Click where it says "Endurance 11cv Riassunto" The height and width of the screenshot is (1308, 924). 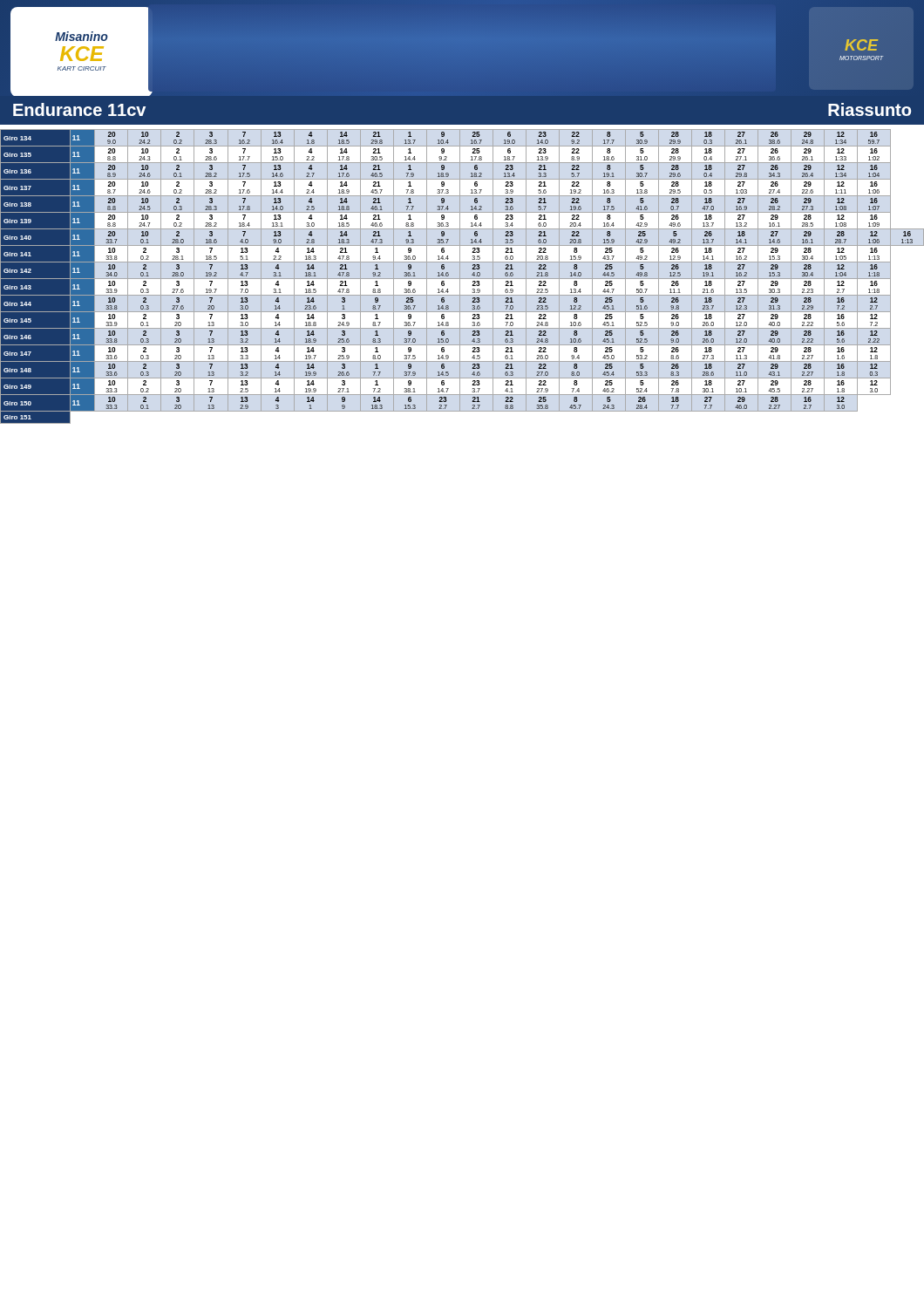click(77, 109)
